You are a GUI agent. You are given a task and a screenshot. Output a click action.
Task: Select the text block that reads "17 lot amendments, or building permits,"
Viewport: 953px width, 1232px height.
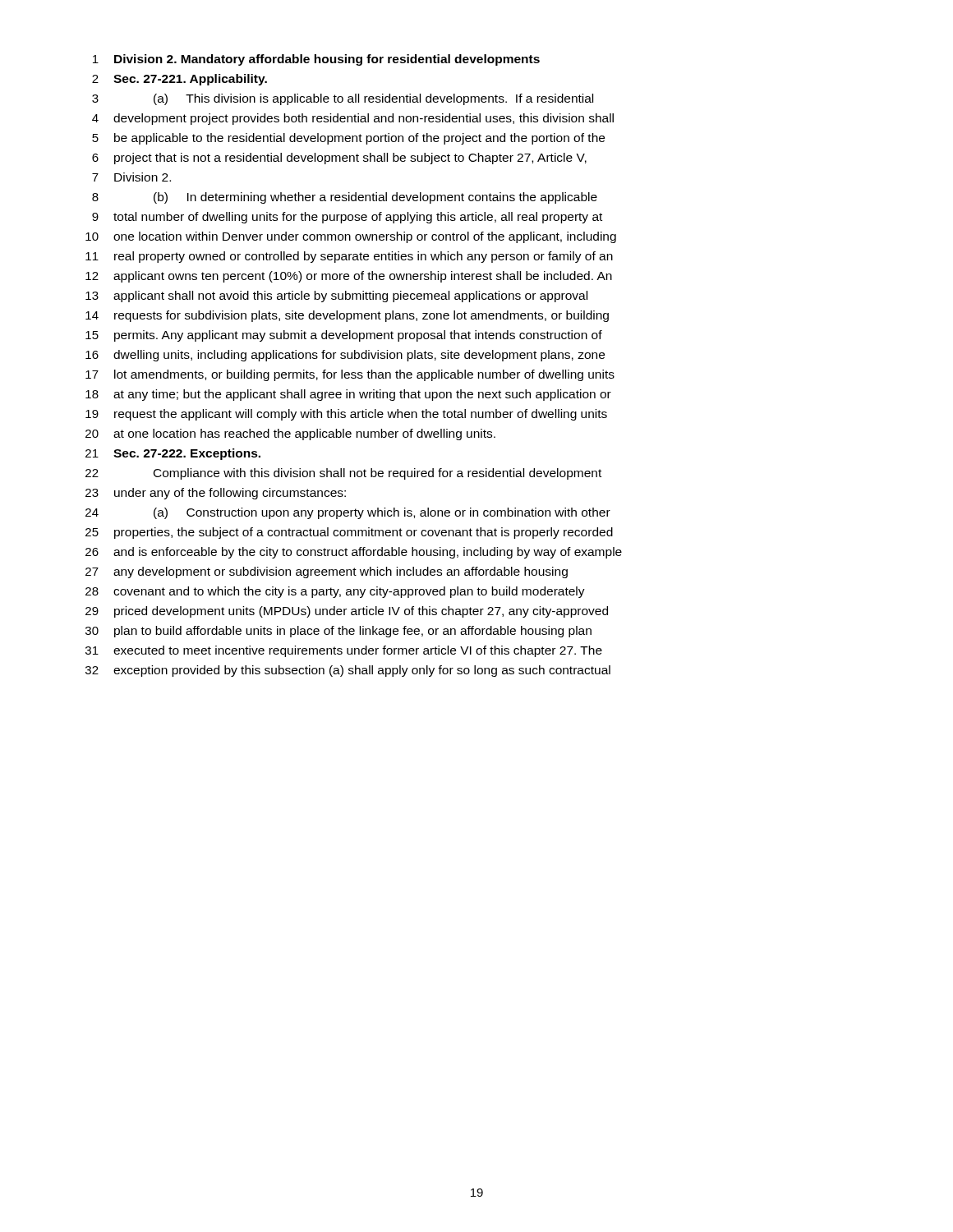tap(476, 375)
